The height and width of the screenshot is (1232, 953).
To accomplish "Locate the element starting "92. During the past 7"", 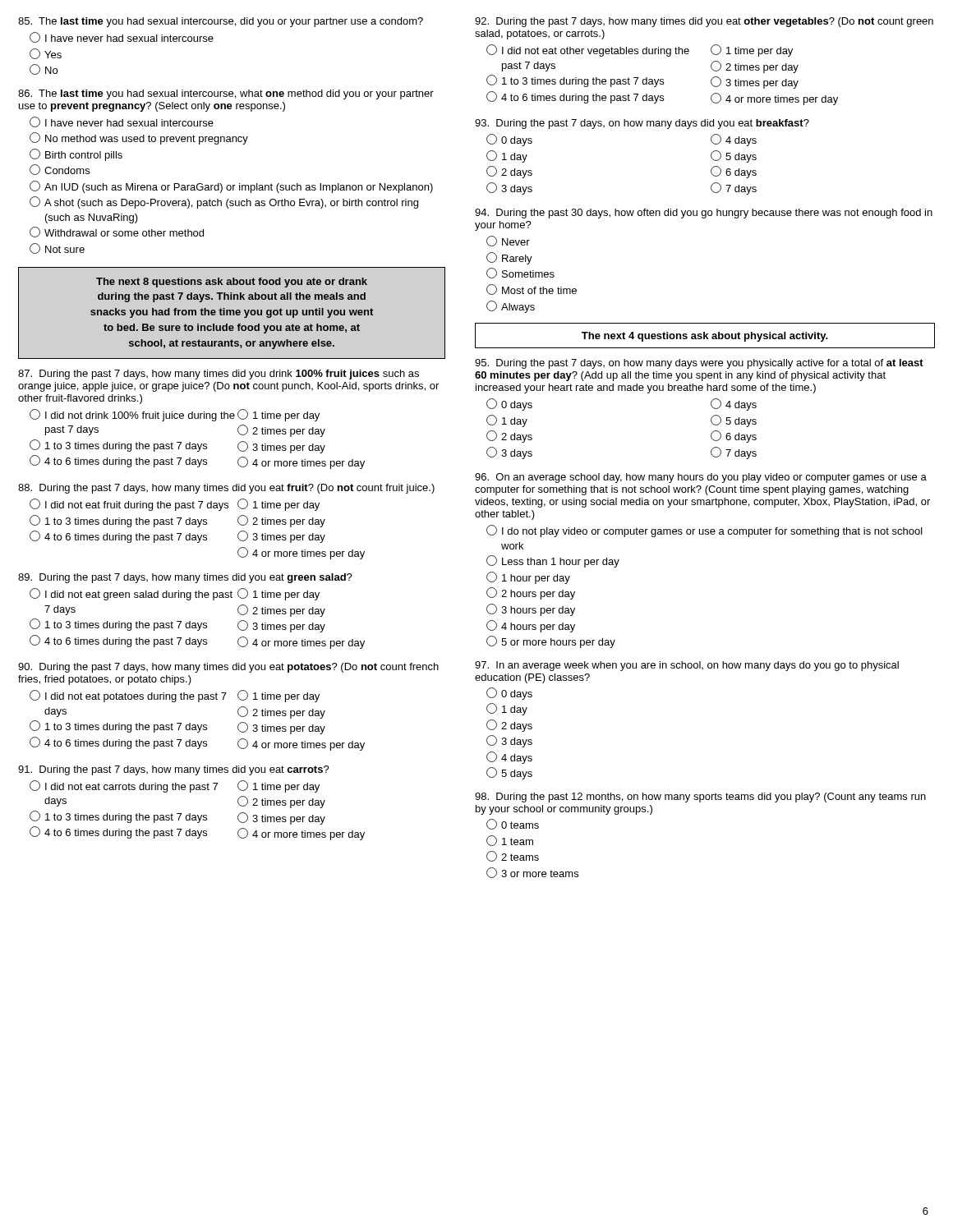I will [705, 61].
